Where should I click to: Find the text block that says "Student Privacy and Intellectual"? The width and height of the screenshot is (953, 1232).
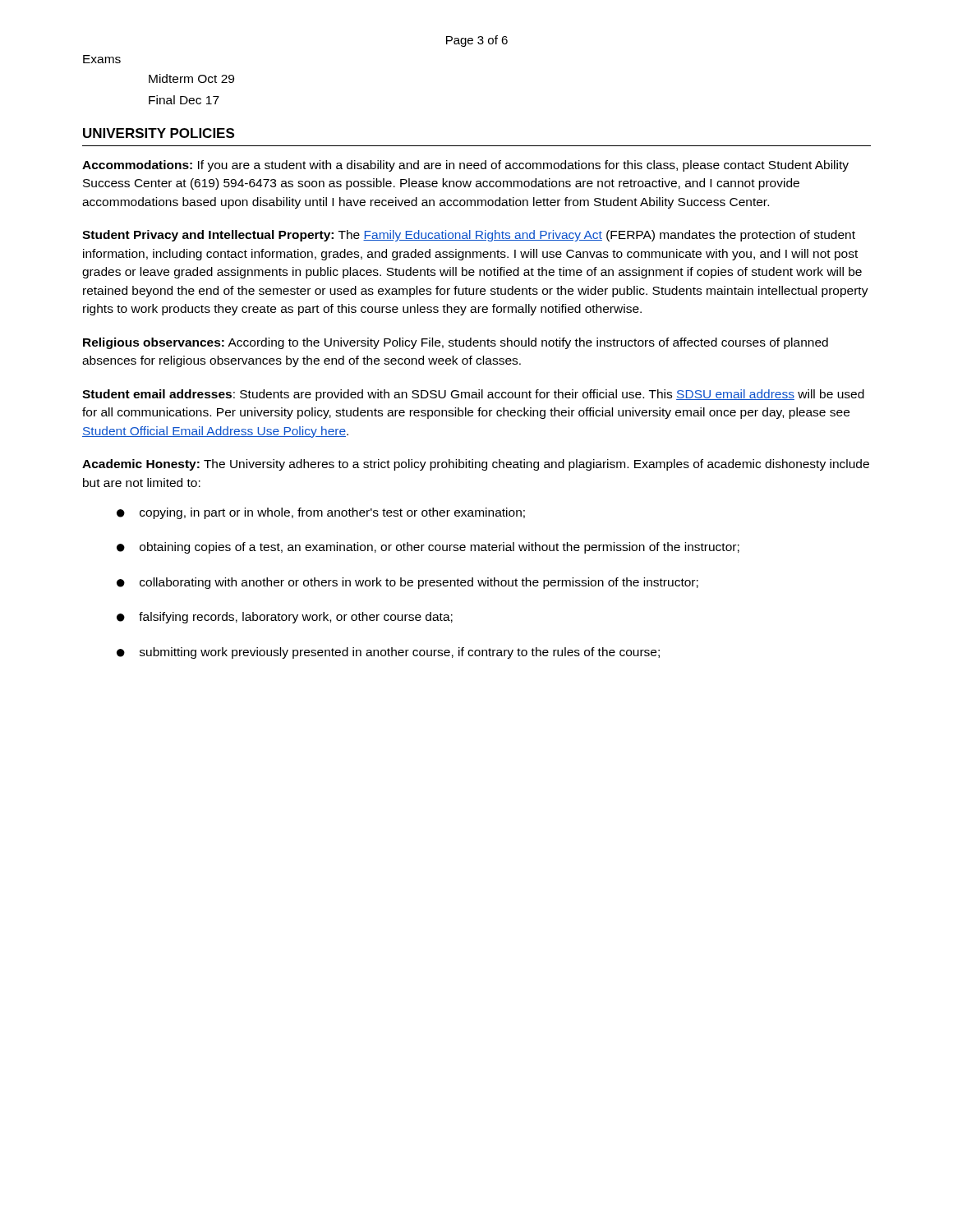(475, 272)
